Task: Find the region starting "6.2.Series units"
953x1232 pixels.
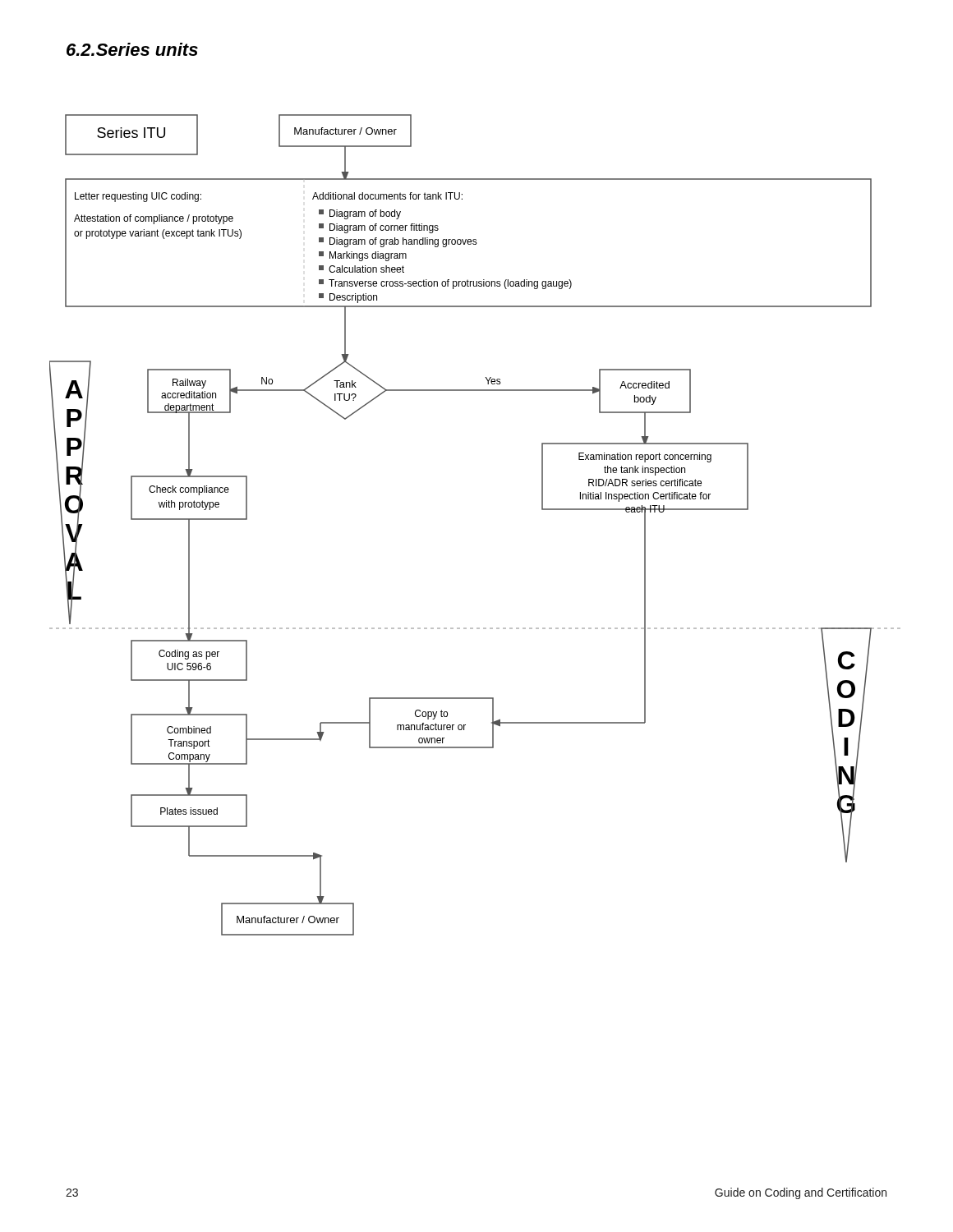Action: 132,50
